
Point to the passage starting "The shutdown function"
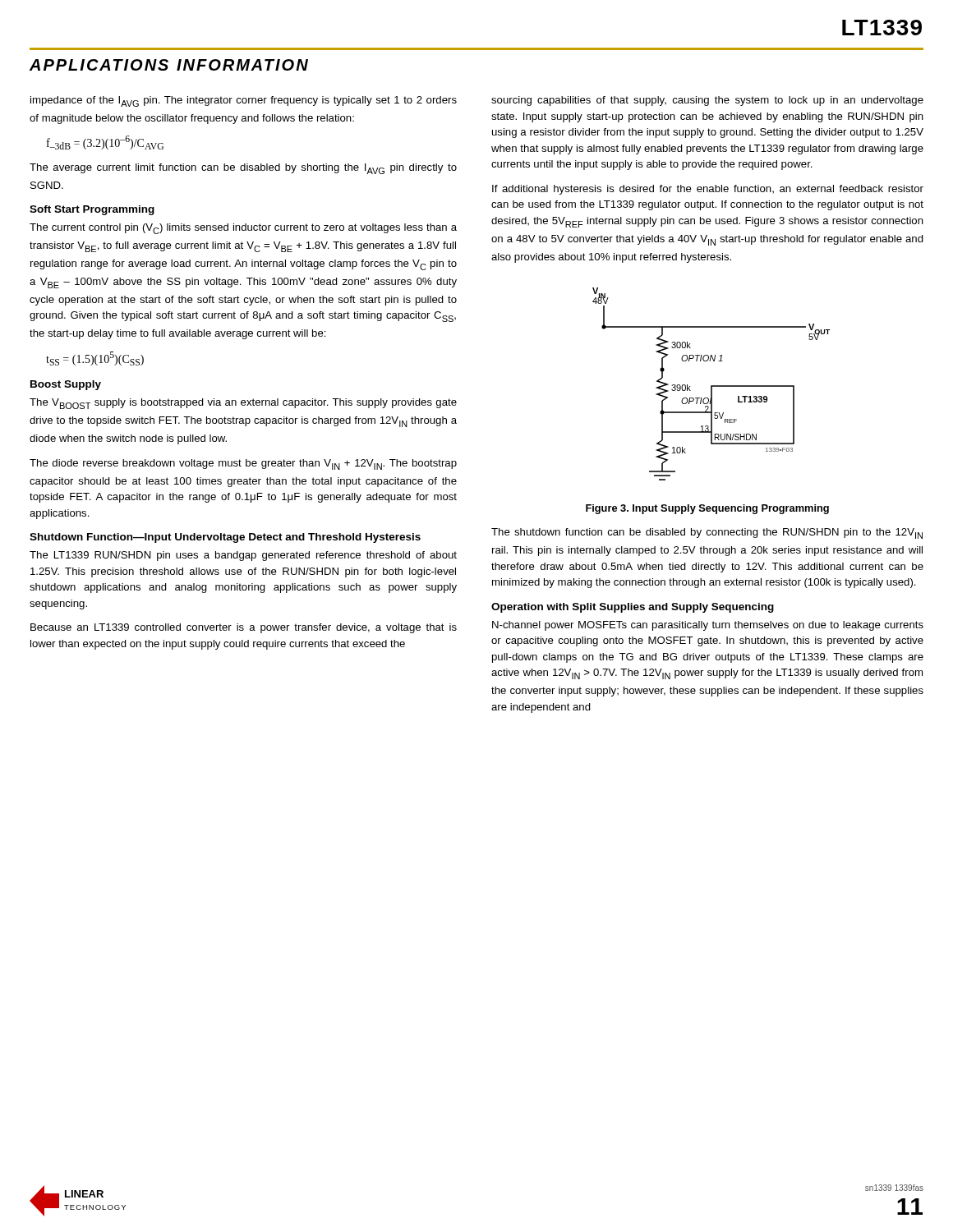[707, 557]
